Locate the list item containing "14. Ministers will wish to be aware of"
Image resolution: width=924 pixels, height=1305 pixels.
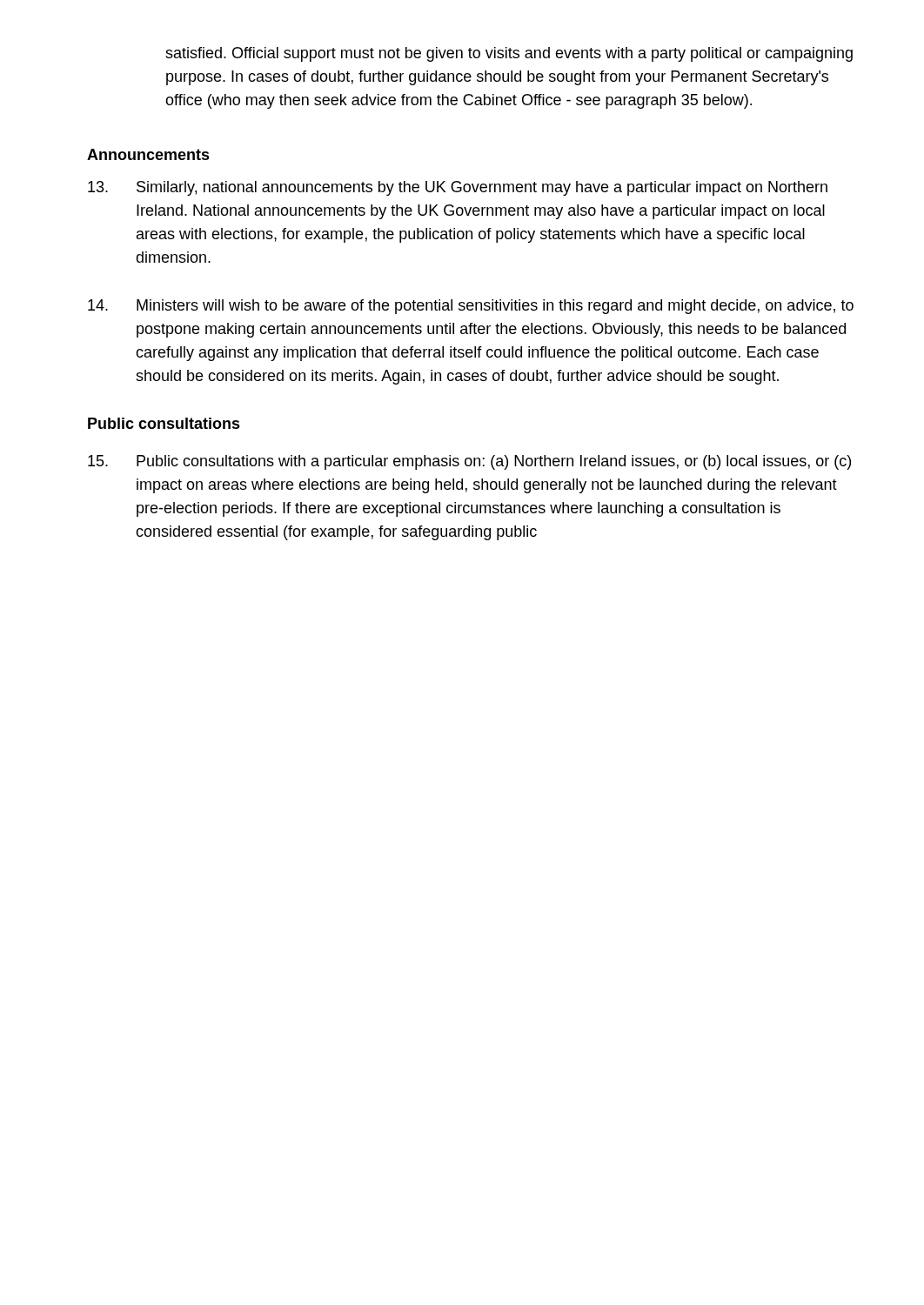[x=471, y=341]
